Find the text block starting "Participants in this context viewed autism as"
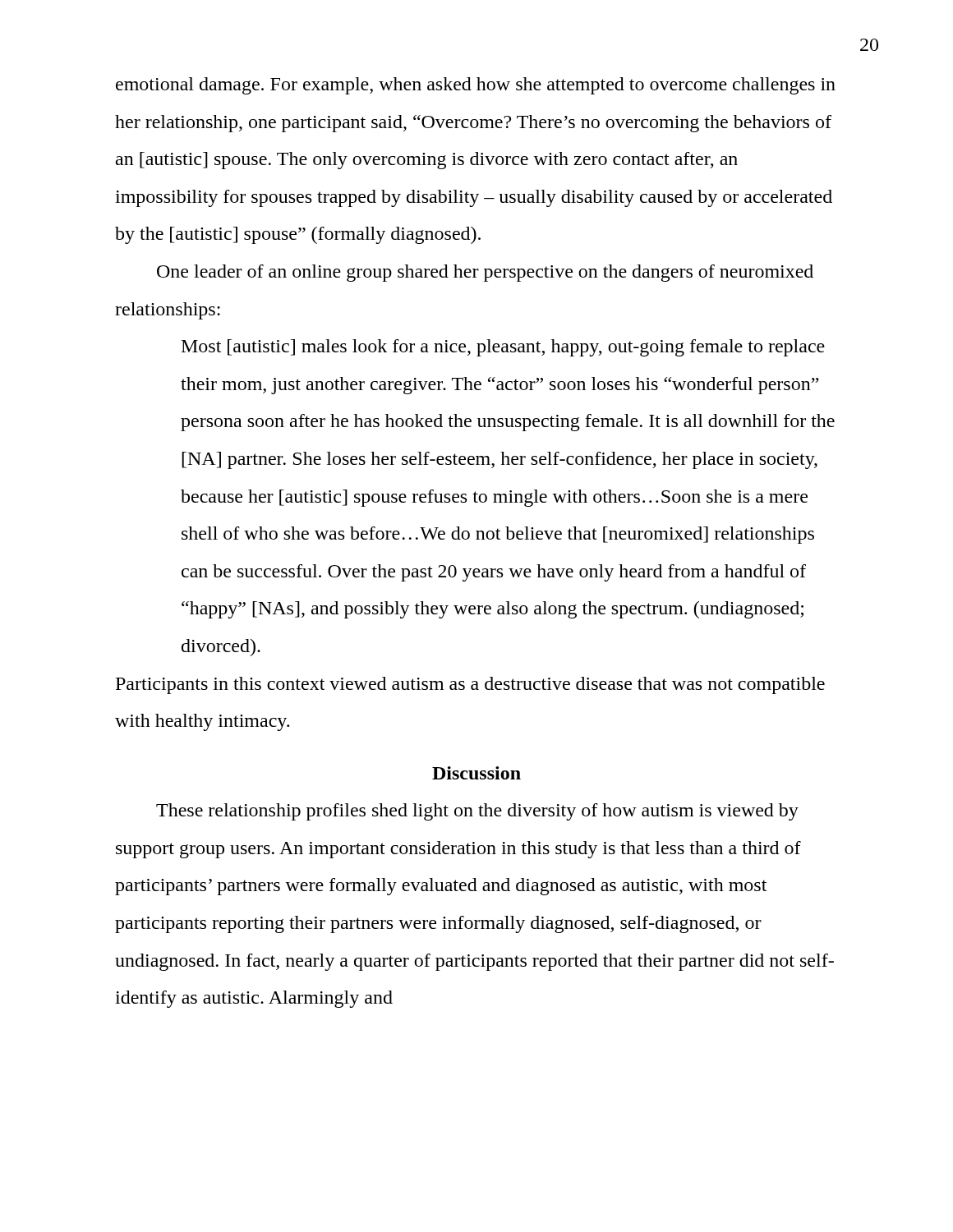 click(x=470, y=685)
